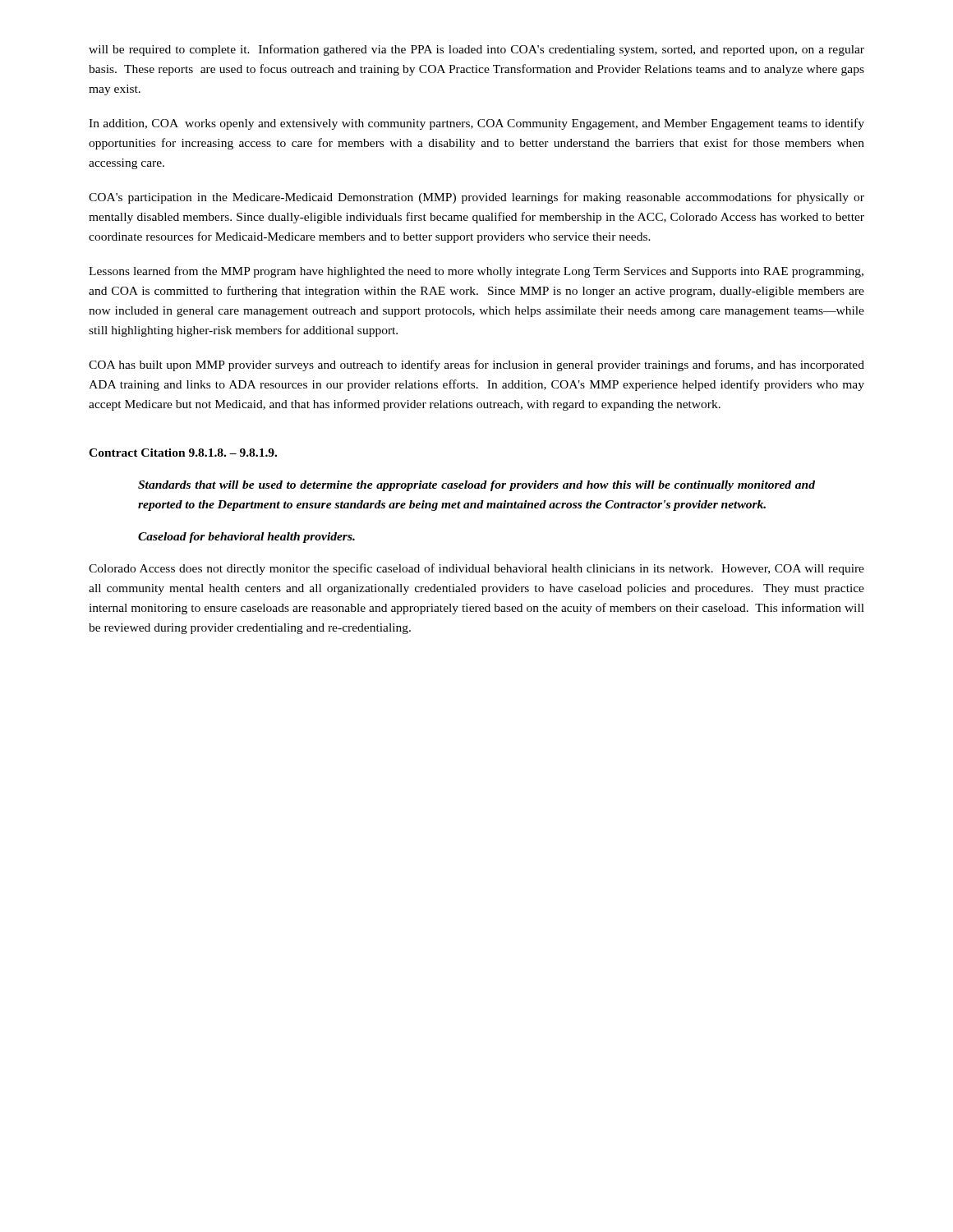Locate the passage starting "Lessons learned from"
The height and width of the screenshot is (1232, 953).
click(x=476, y=300)
